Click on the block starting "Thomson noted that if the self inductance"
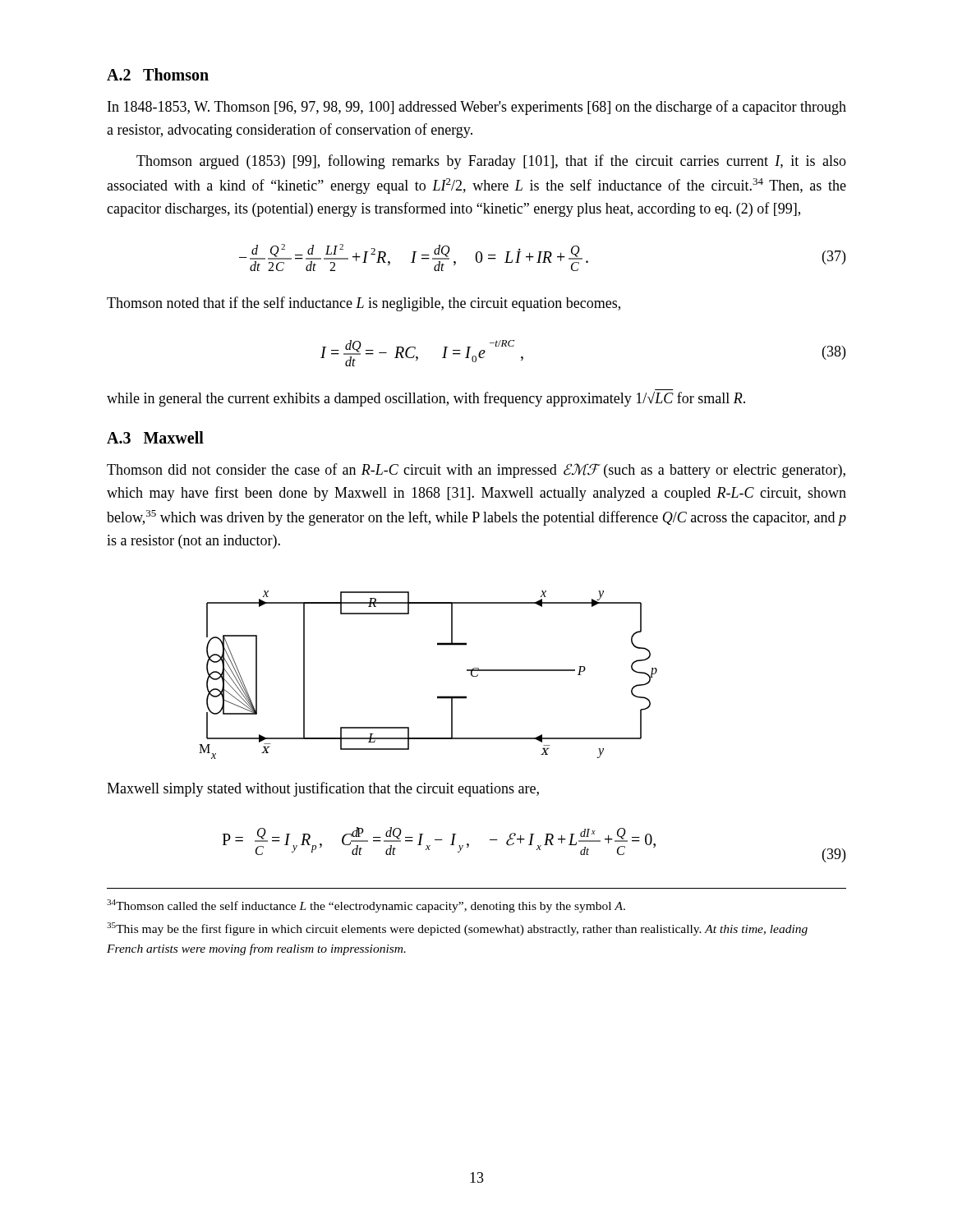The width and height of the screenshot is (953, 1232). [364, 303]
